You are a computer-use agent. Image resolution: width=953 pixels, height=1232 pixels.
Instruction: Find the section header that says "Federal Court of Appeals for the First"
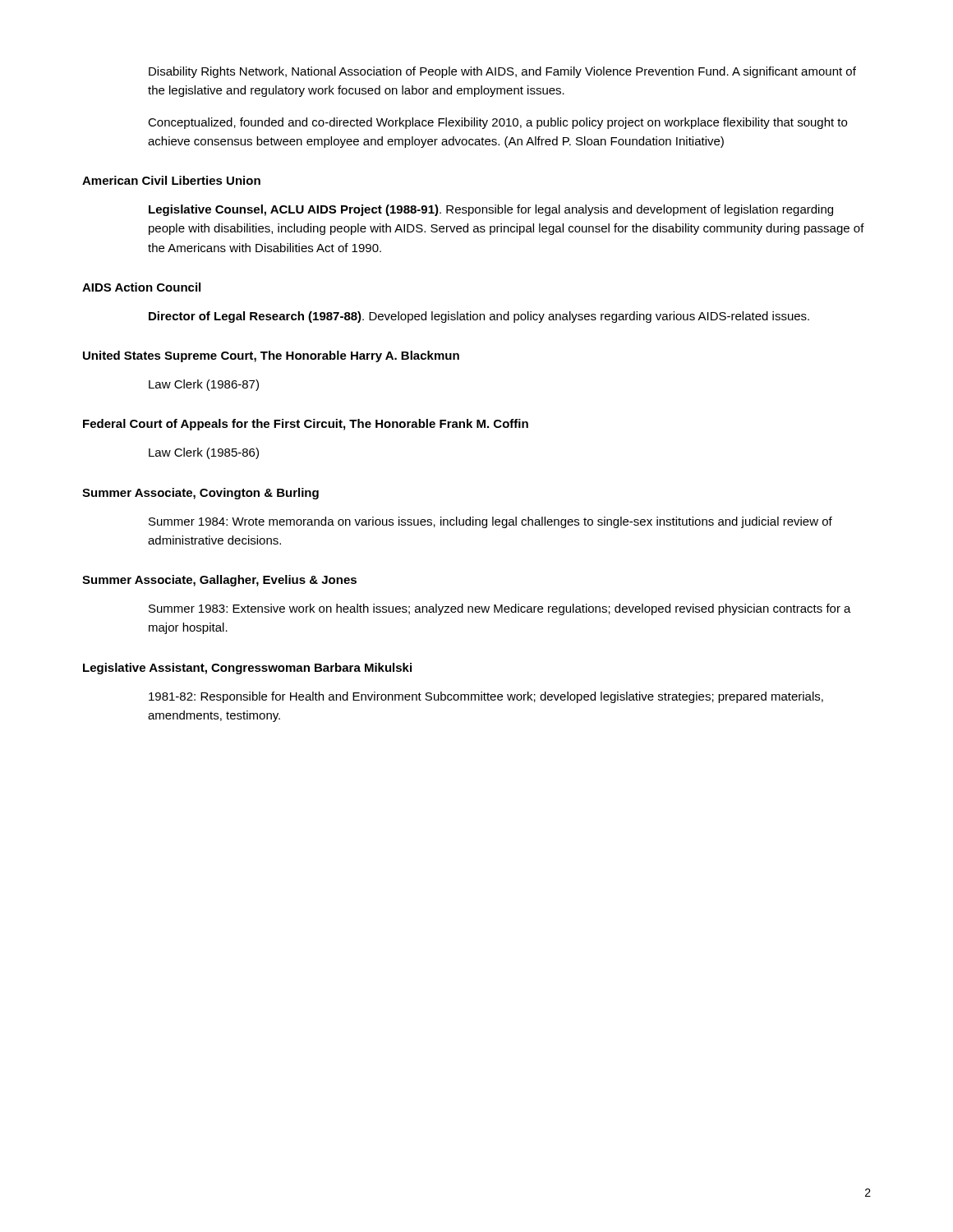305,424
